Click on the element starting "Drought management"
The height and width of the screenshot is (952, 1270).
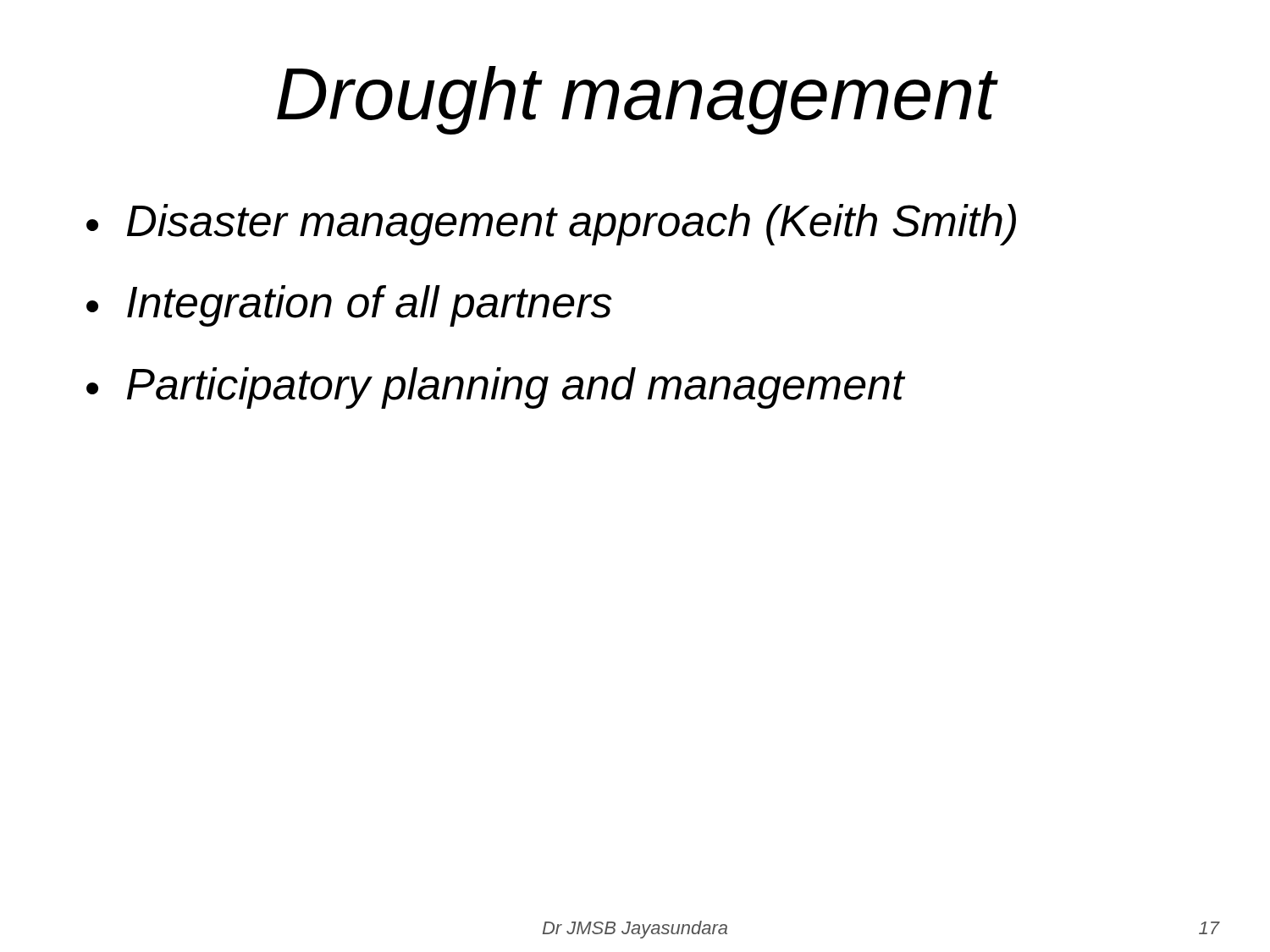click(635, 93)
